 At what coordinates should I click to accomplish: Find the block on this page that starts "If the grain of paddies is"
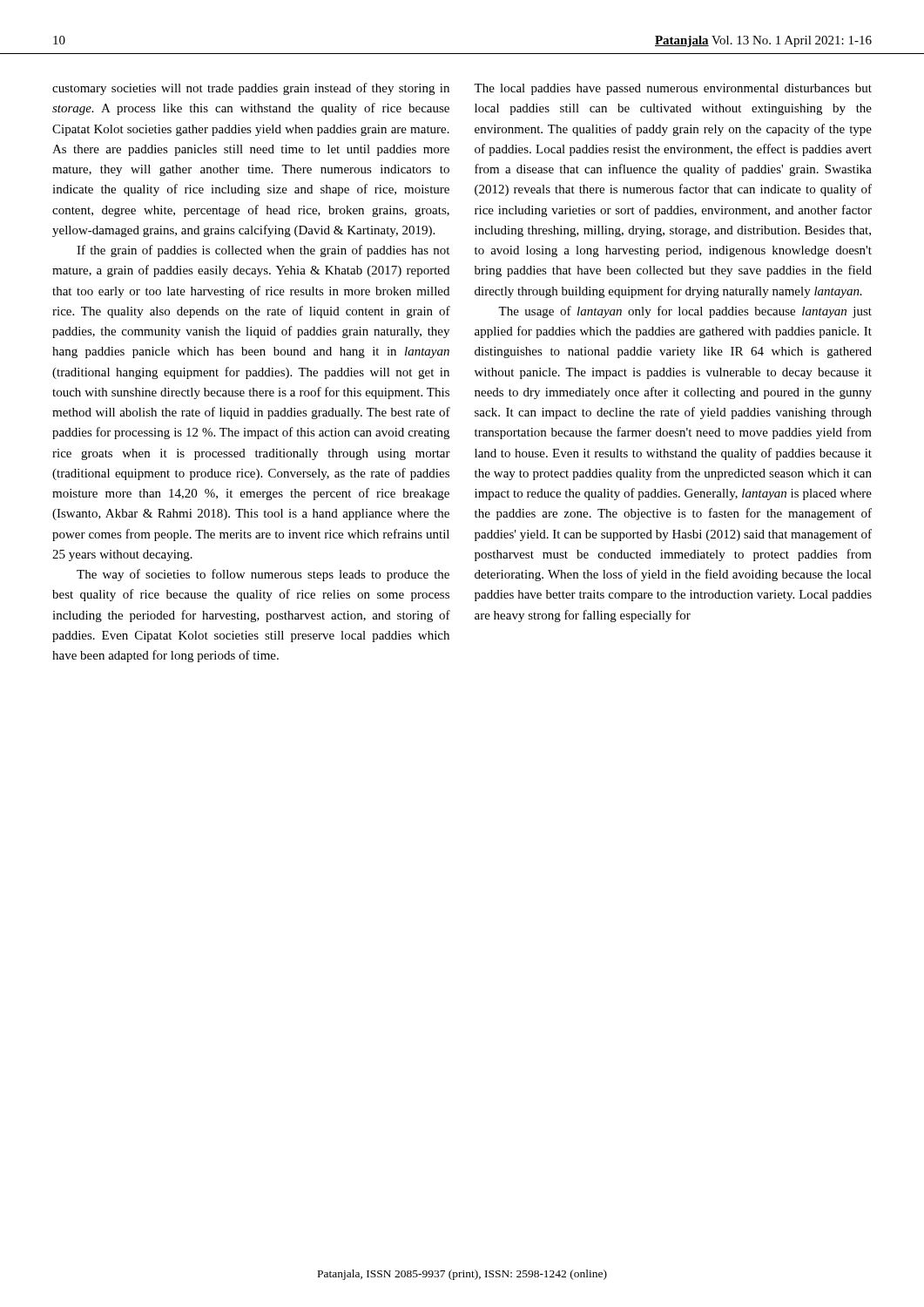click(251, 403)
